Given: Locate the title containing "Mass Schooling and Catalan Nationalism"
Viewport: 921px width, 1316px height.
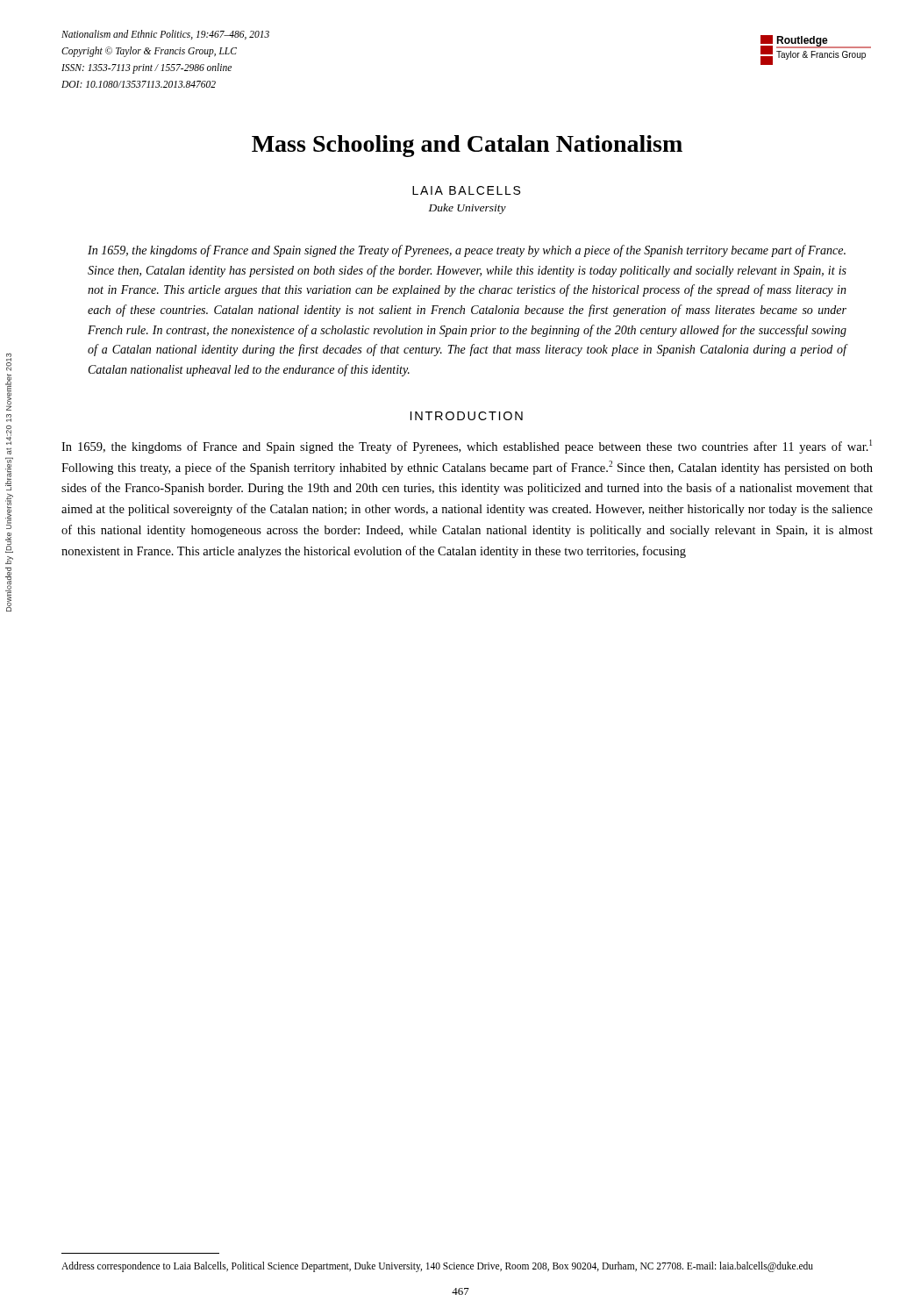Looking at the screenshot, I should pyautogui.click(x=467, y=143).
